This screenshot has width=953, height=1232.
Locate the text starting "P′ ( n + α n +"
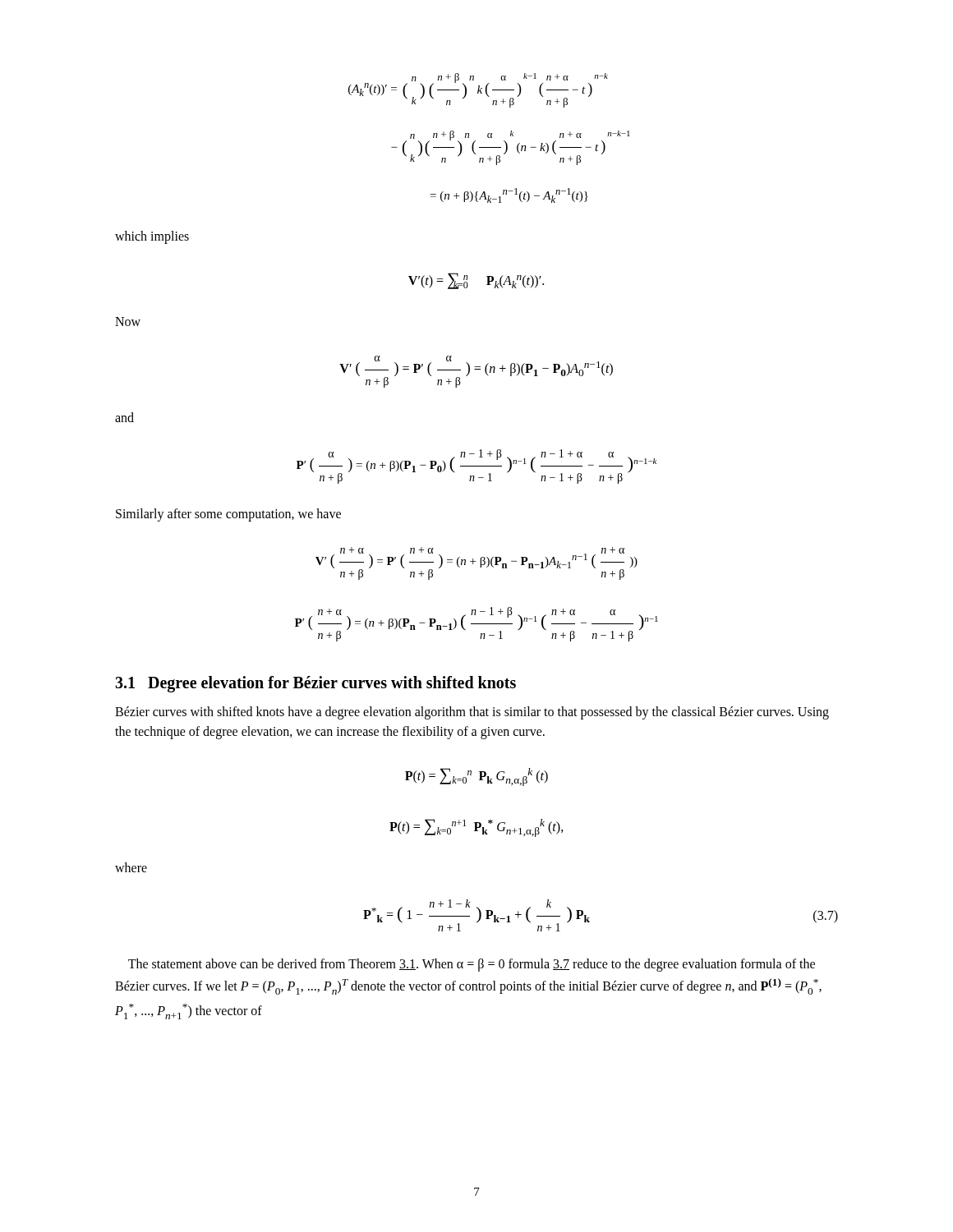point(476,624)
